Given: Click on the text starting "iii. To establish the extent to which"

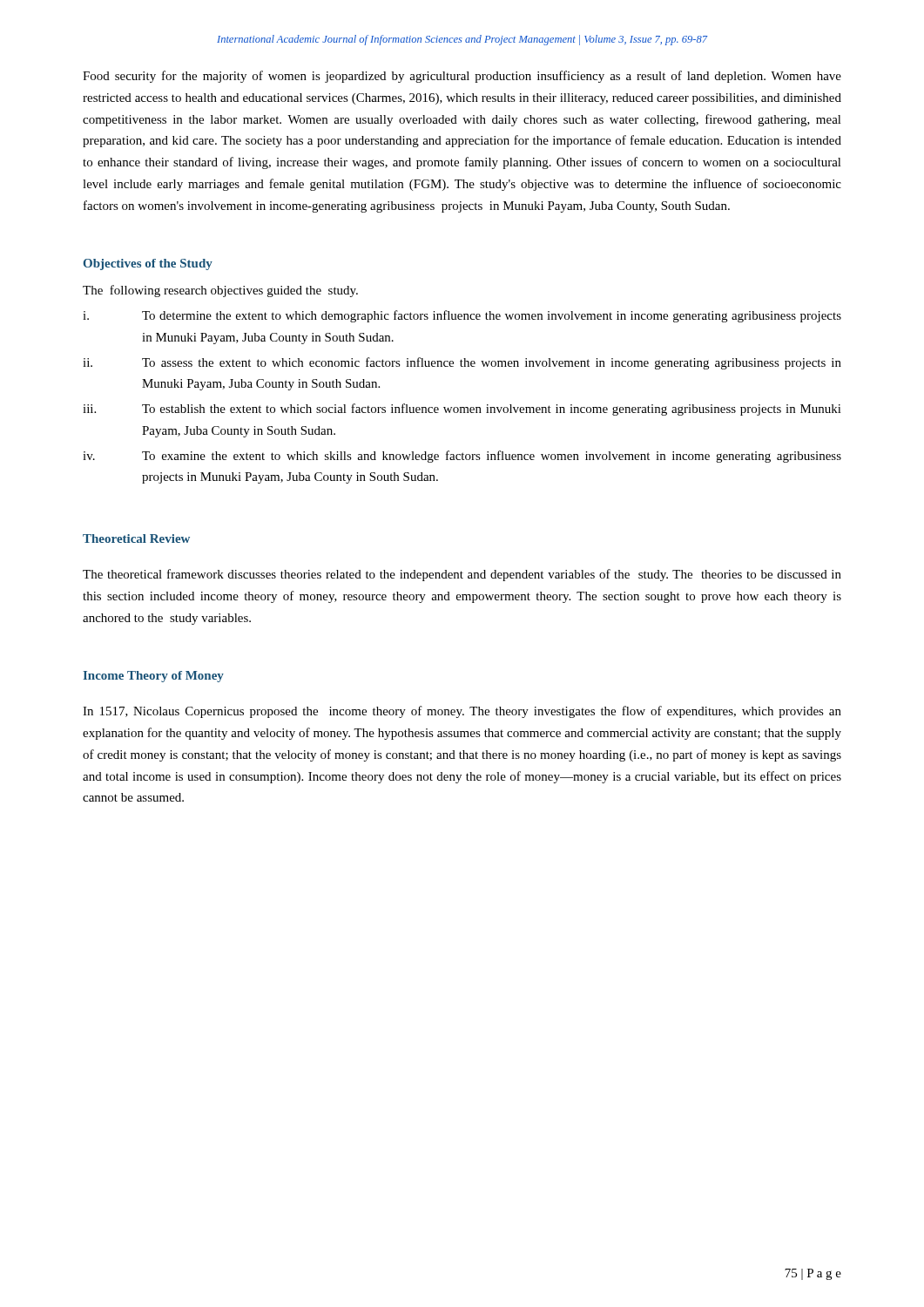Looking at the screenshot, I should click(x=462, y=420).
